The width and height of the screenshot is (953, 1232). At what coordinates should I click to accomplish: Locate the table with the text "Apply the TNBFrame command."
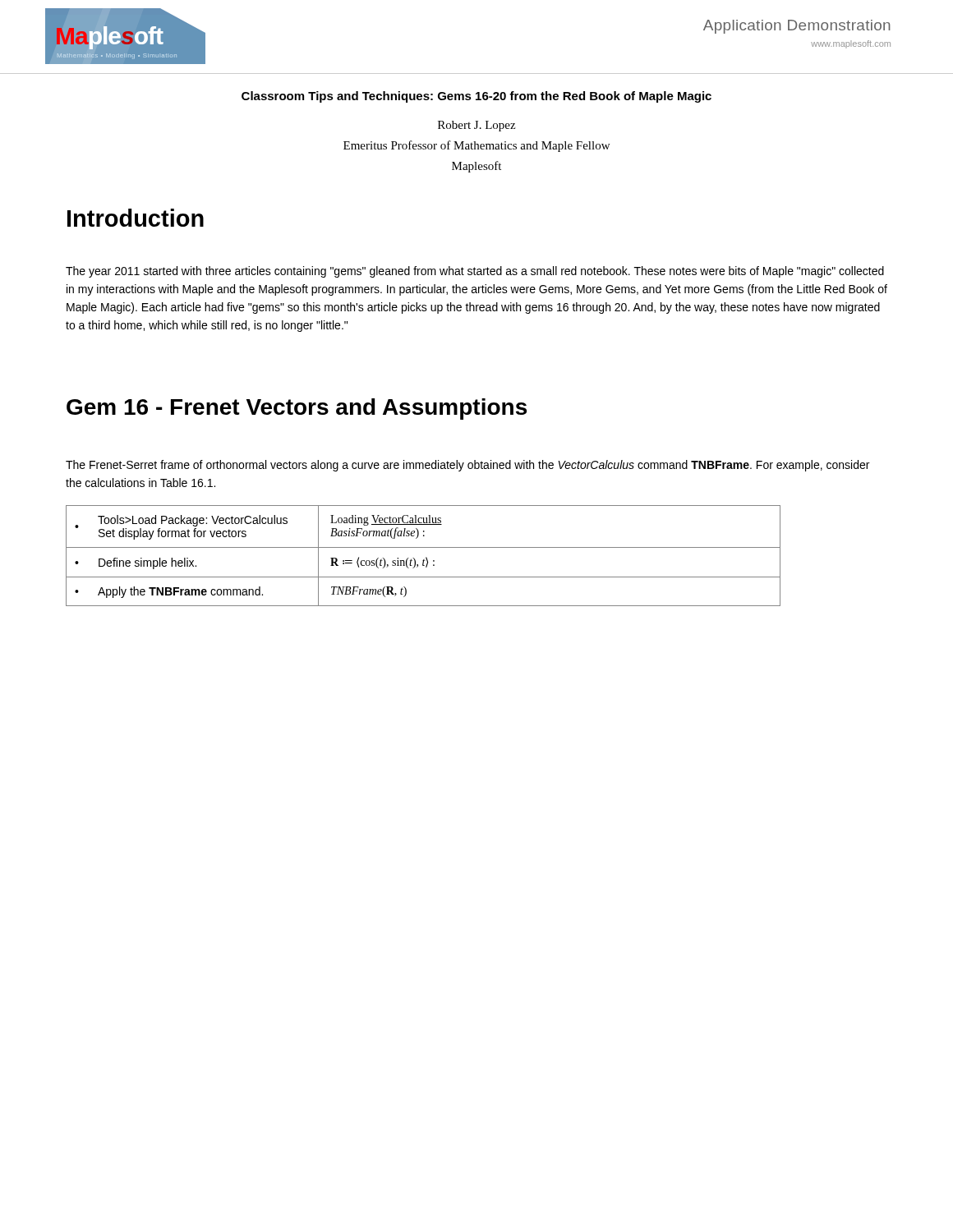pyautogui.click(x=423, y=556)
